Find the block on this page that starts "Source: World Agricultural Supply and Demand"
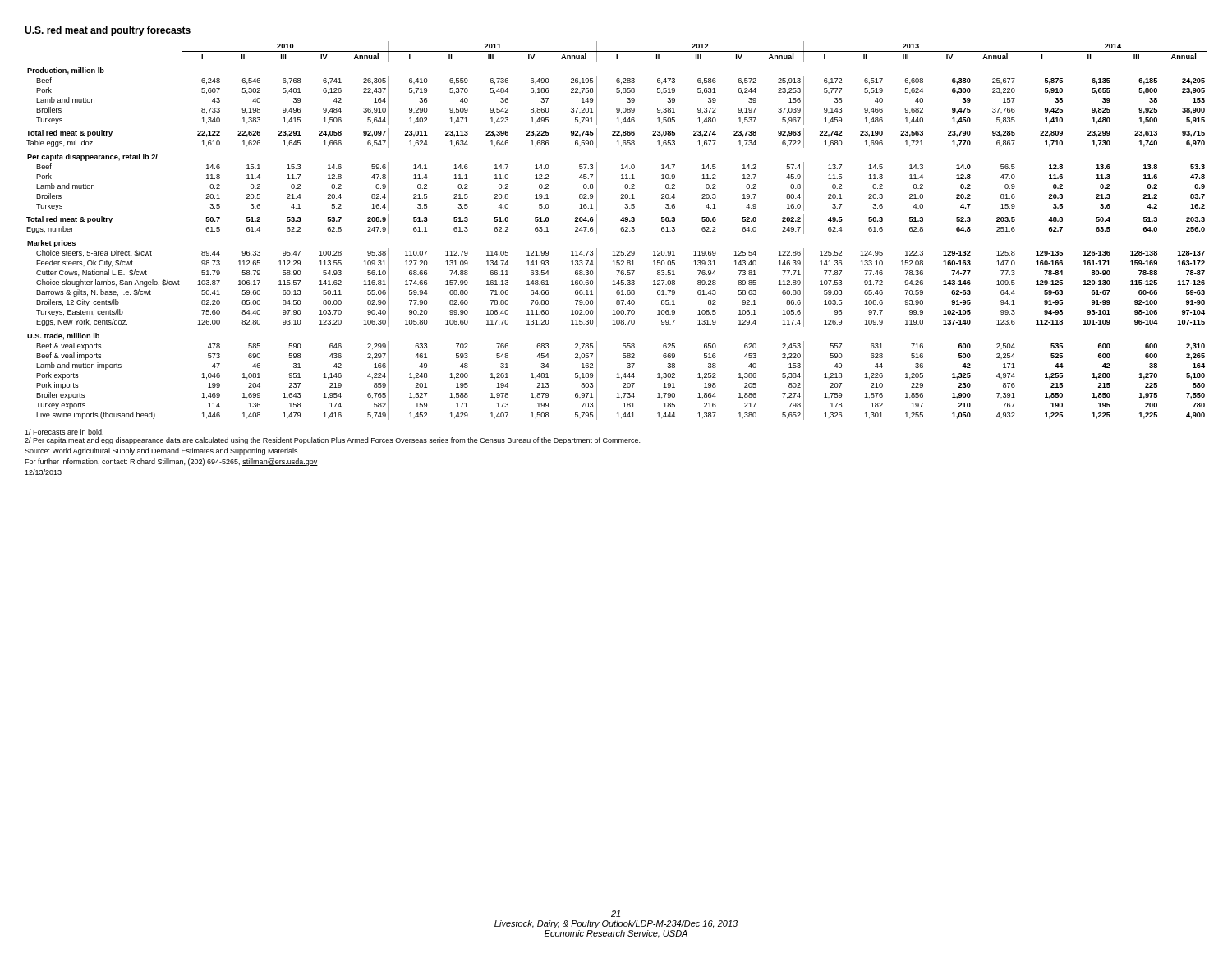 click(163, 451)
